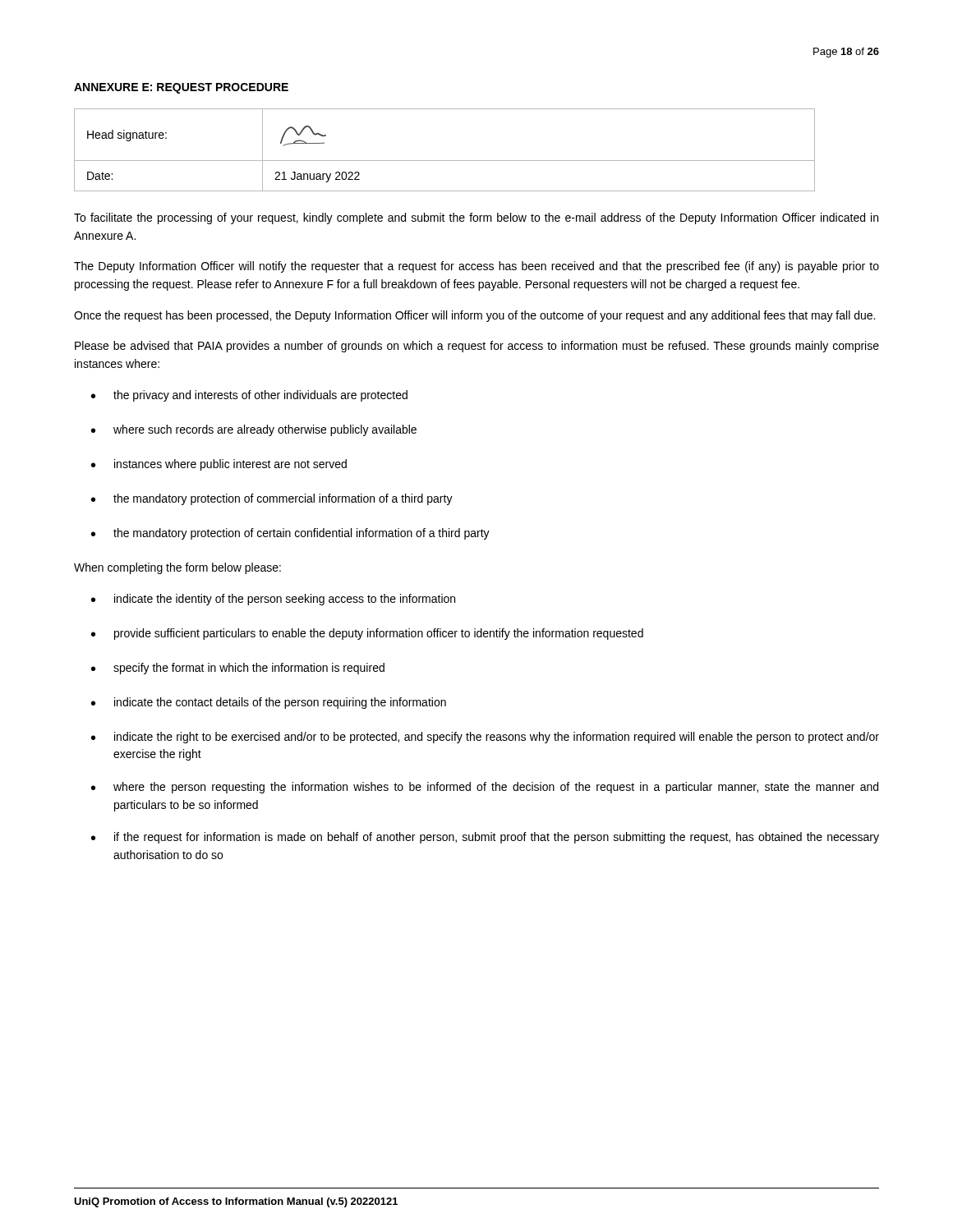Find the block starting "The Deputy Information"
Screen dimensions: 1232x953
coord(476,275)
